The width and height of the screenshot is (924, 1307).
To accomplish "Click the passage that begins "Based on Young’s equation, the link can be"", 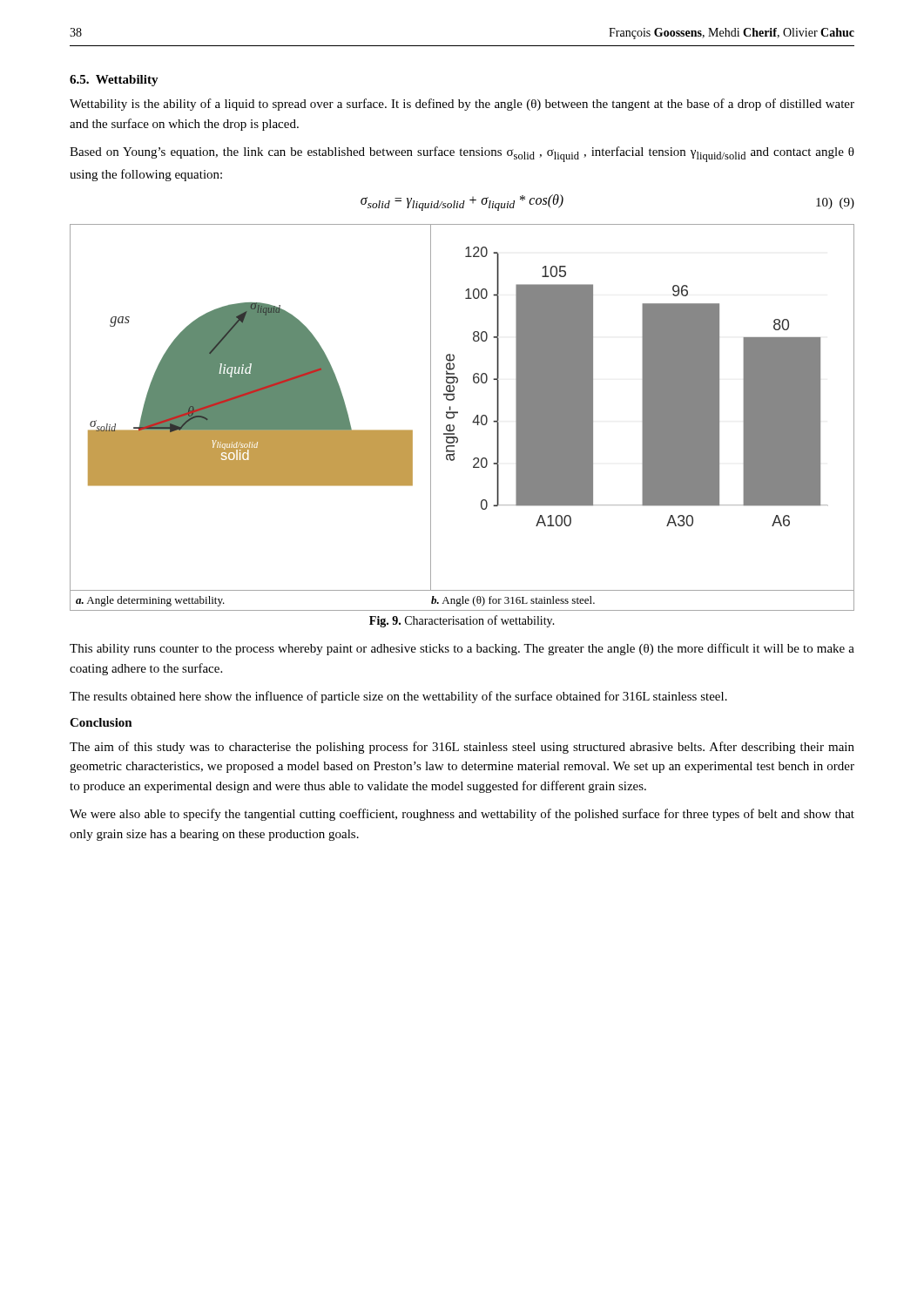I will click(x=462, y=163).
